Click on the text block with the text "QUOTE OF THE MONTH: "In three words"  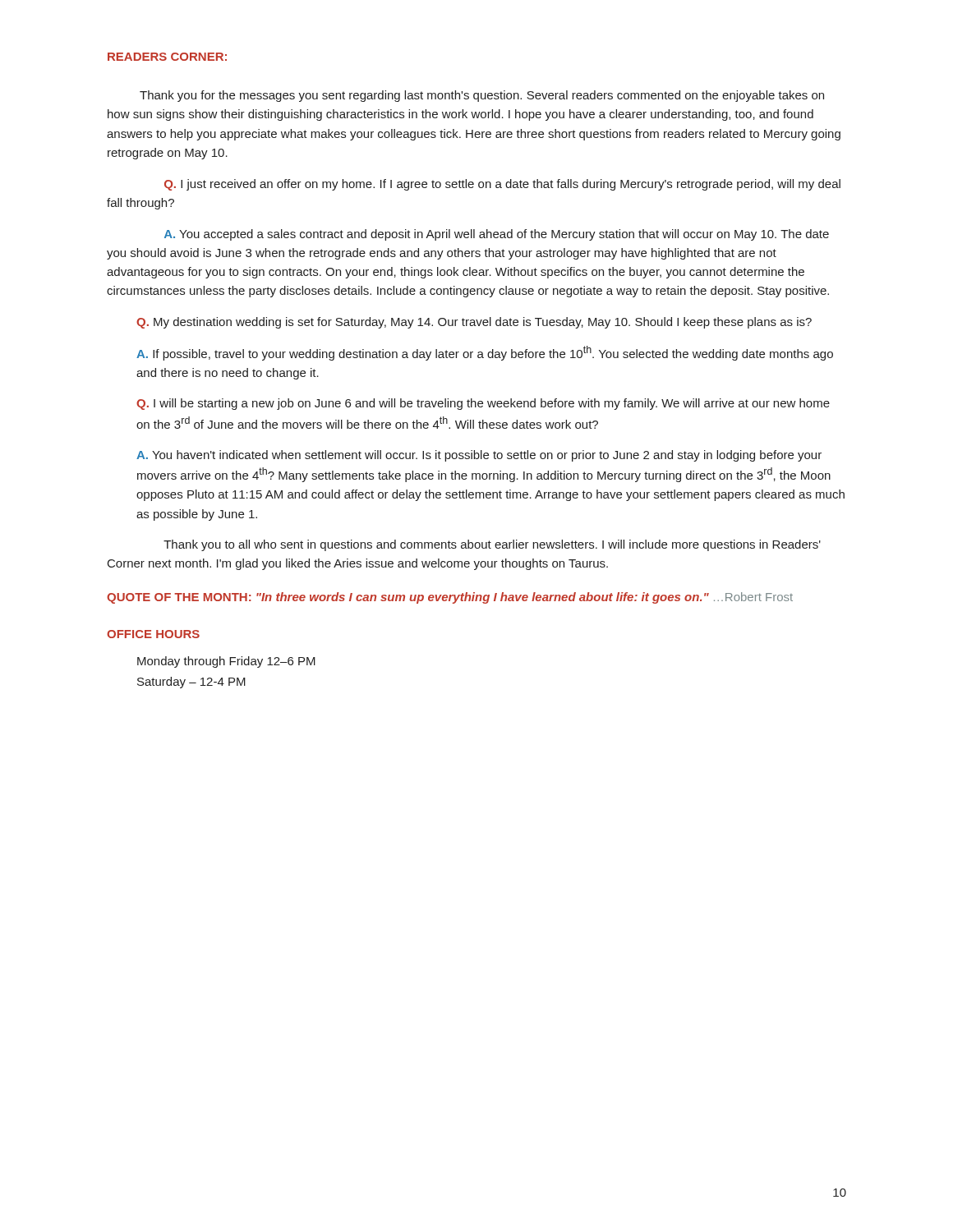click(x=450, y=597)
